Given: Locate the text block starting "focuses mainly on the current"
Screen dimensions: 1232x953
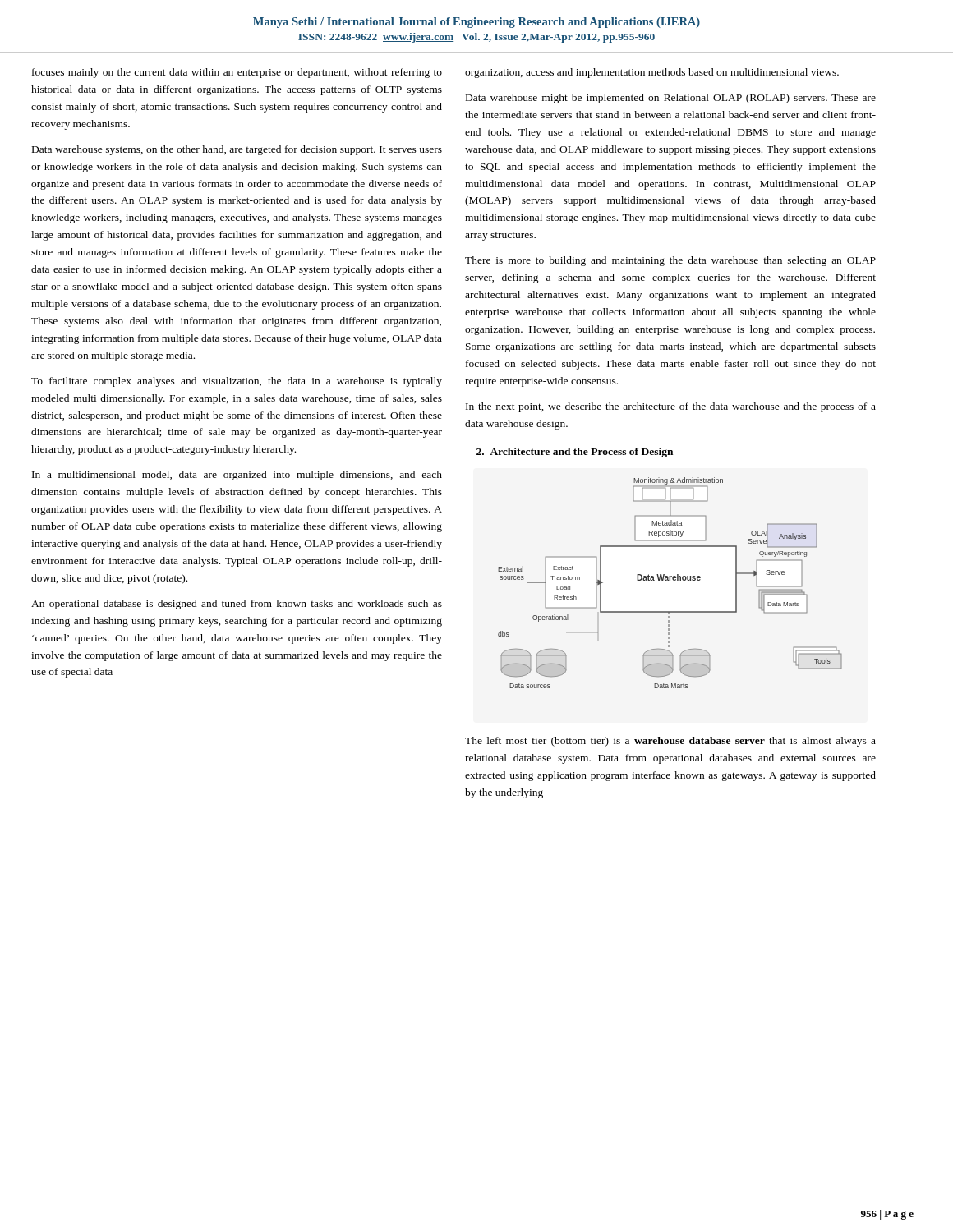Looking at the screenshot, I should click(x=237, y=98).
